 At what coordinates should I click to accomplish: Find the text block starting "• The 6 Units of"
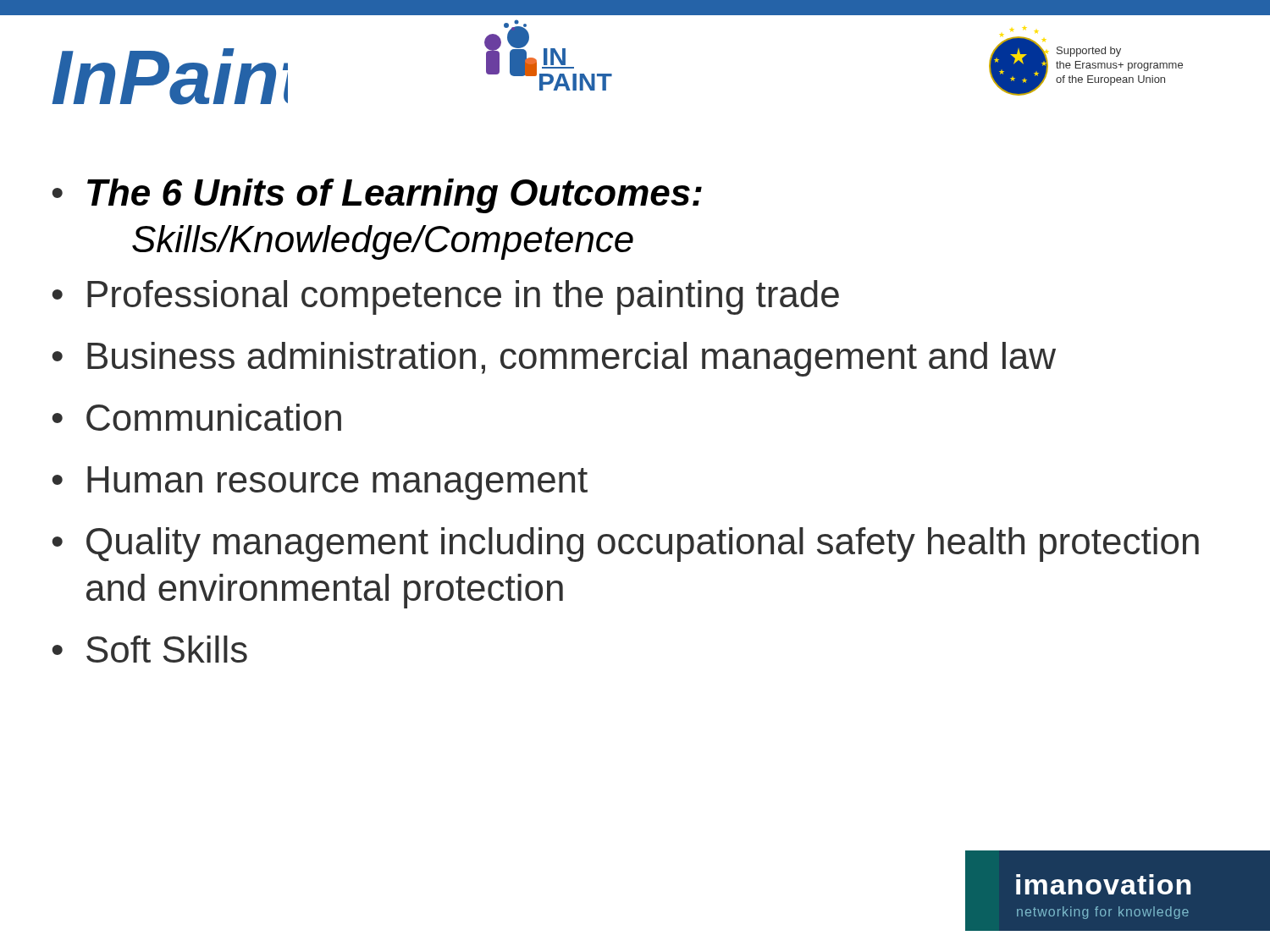click(377, 216)
